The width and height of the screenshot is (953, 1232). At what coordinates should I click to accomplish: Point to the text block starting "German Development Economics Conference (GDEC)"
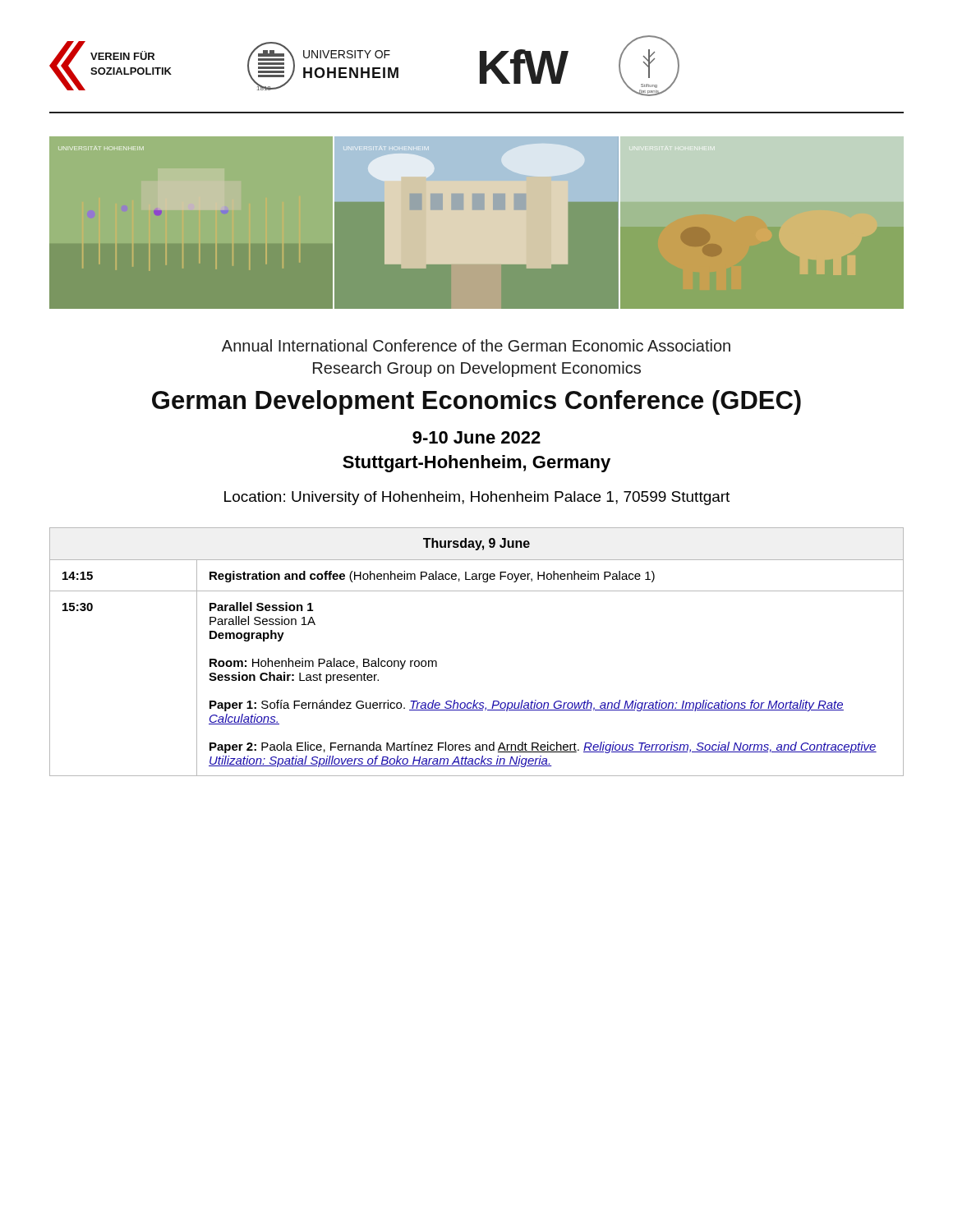pyautogui.click(x=476, y=400)
